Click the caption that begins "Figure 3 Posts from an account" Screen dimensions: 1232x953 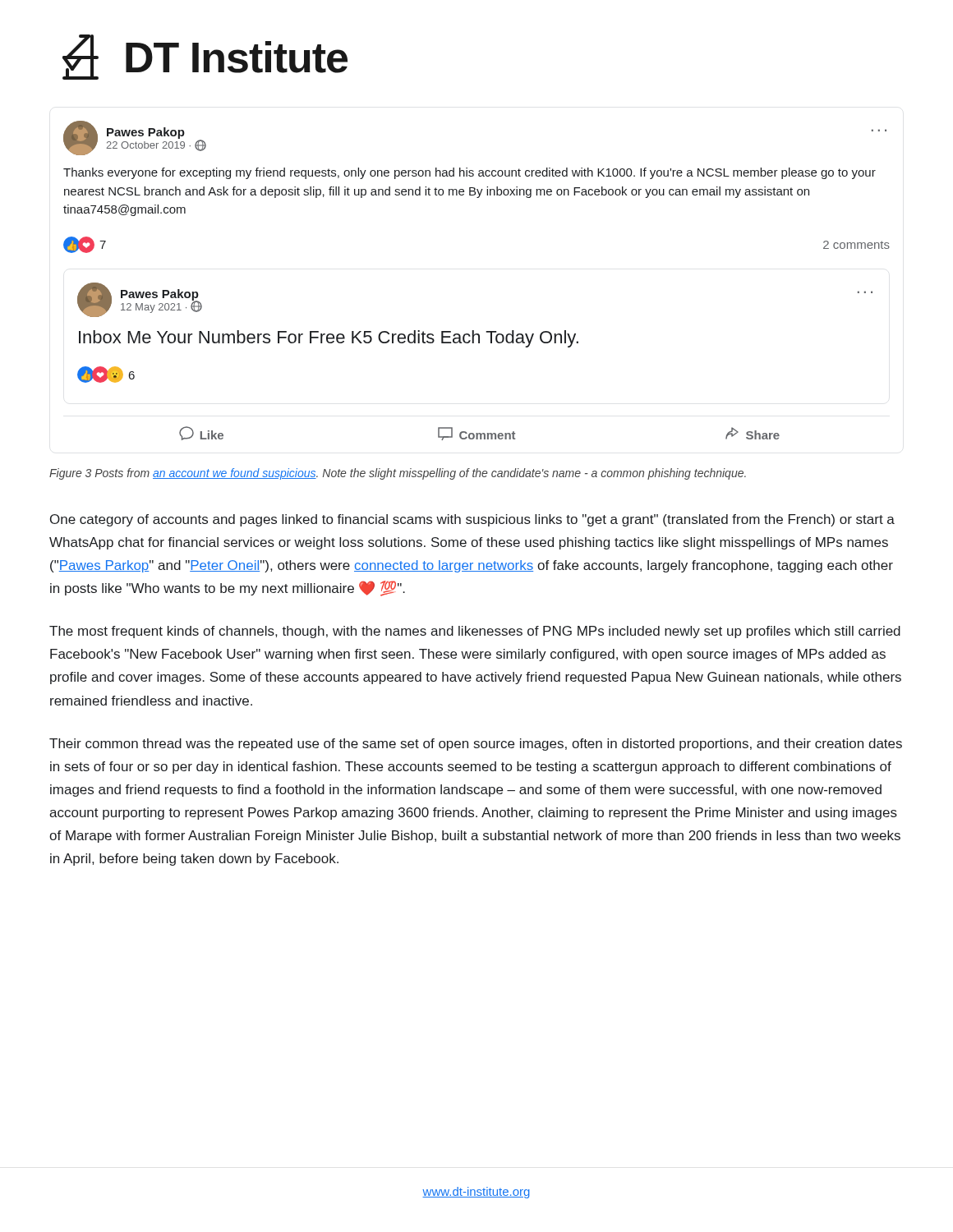(398, 473)
